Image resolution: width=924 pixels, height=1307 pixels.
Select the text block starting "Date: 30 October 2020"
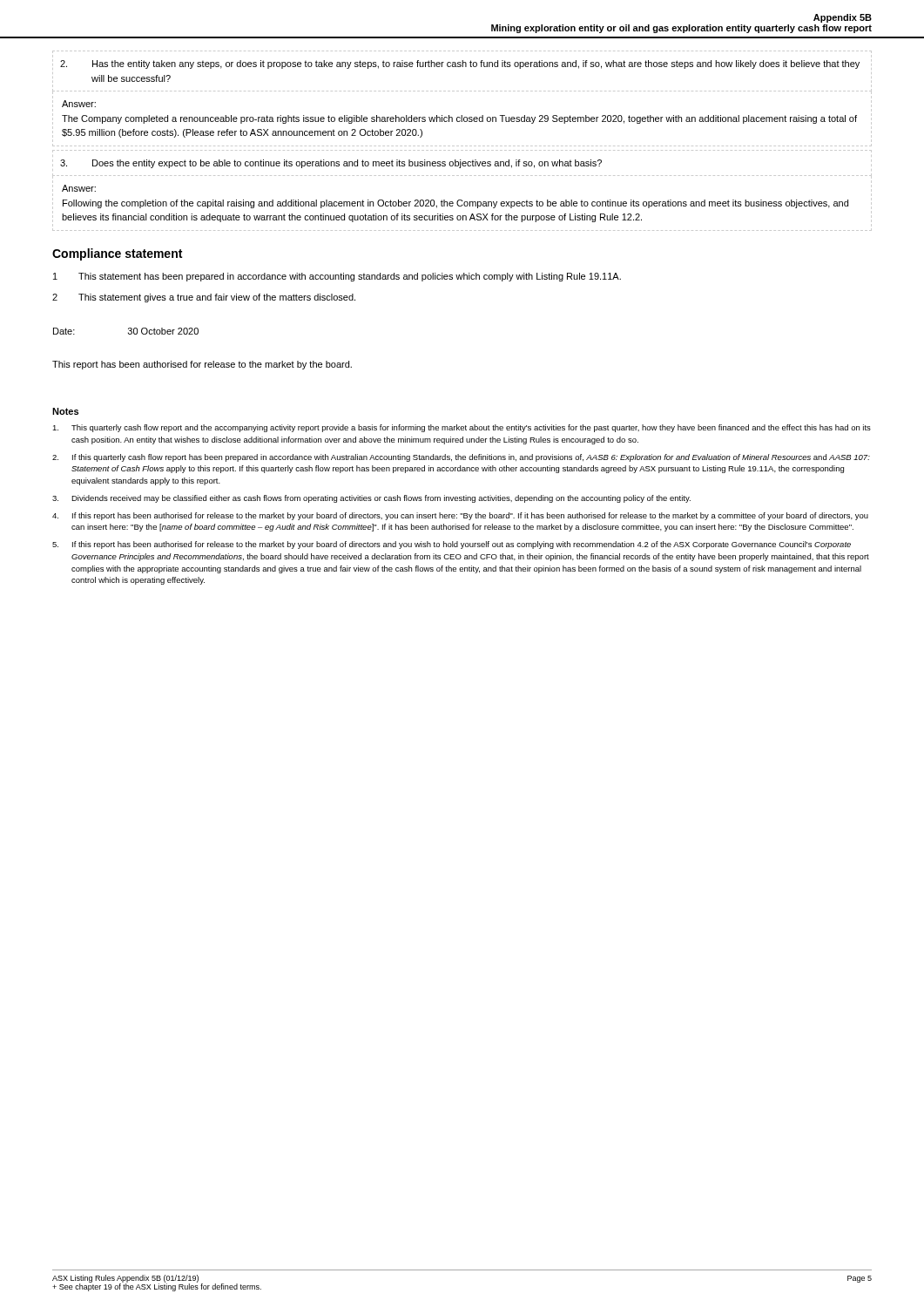[x=126, y=331]
